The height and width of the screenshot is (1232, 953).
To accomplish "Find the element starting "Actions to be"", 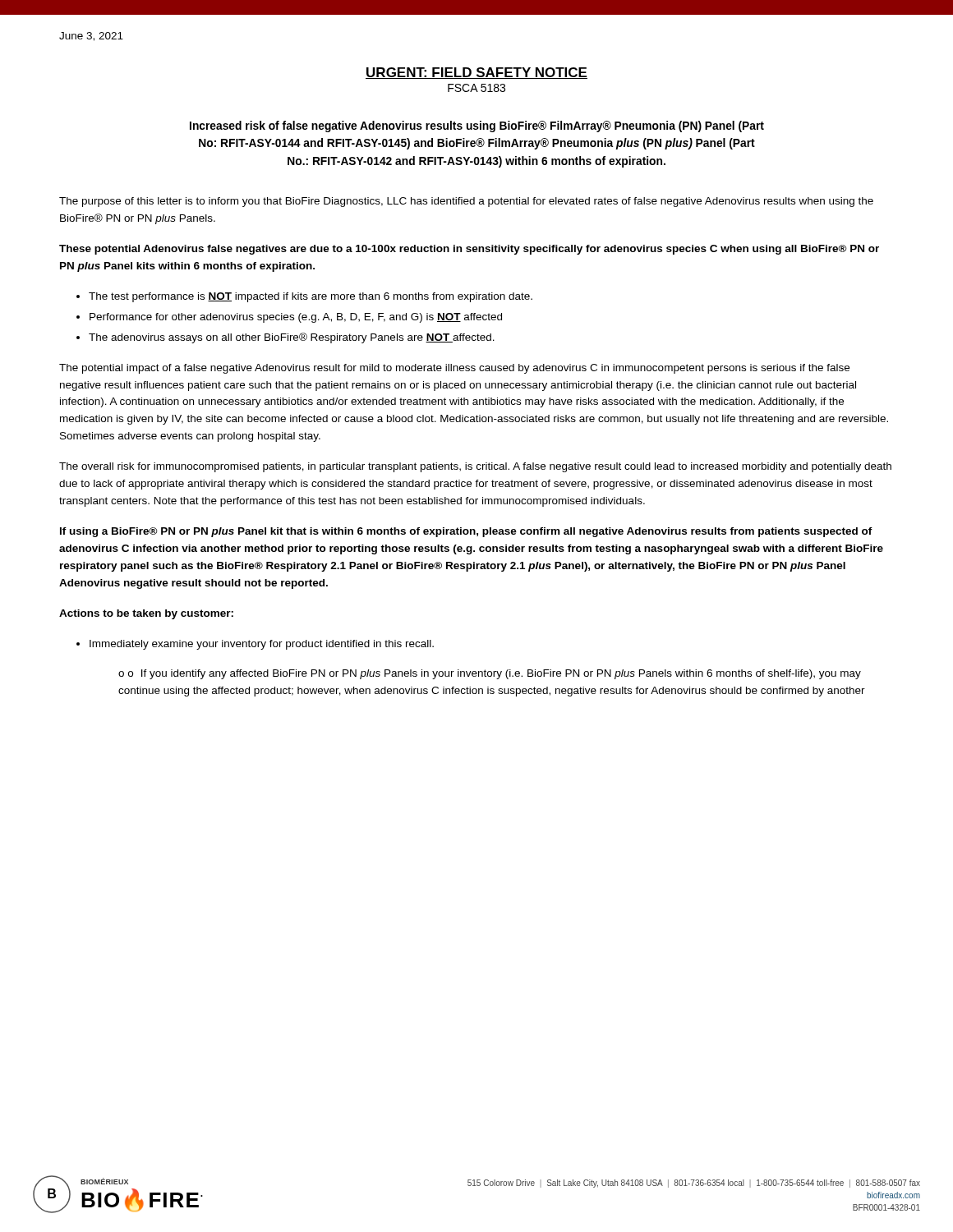I will click(147, 613).
